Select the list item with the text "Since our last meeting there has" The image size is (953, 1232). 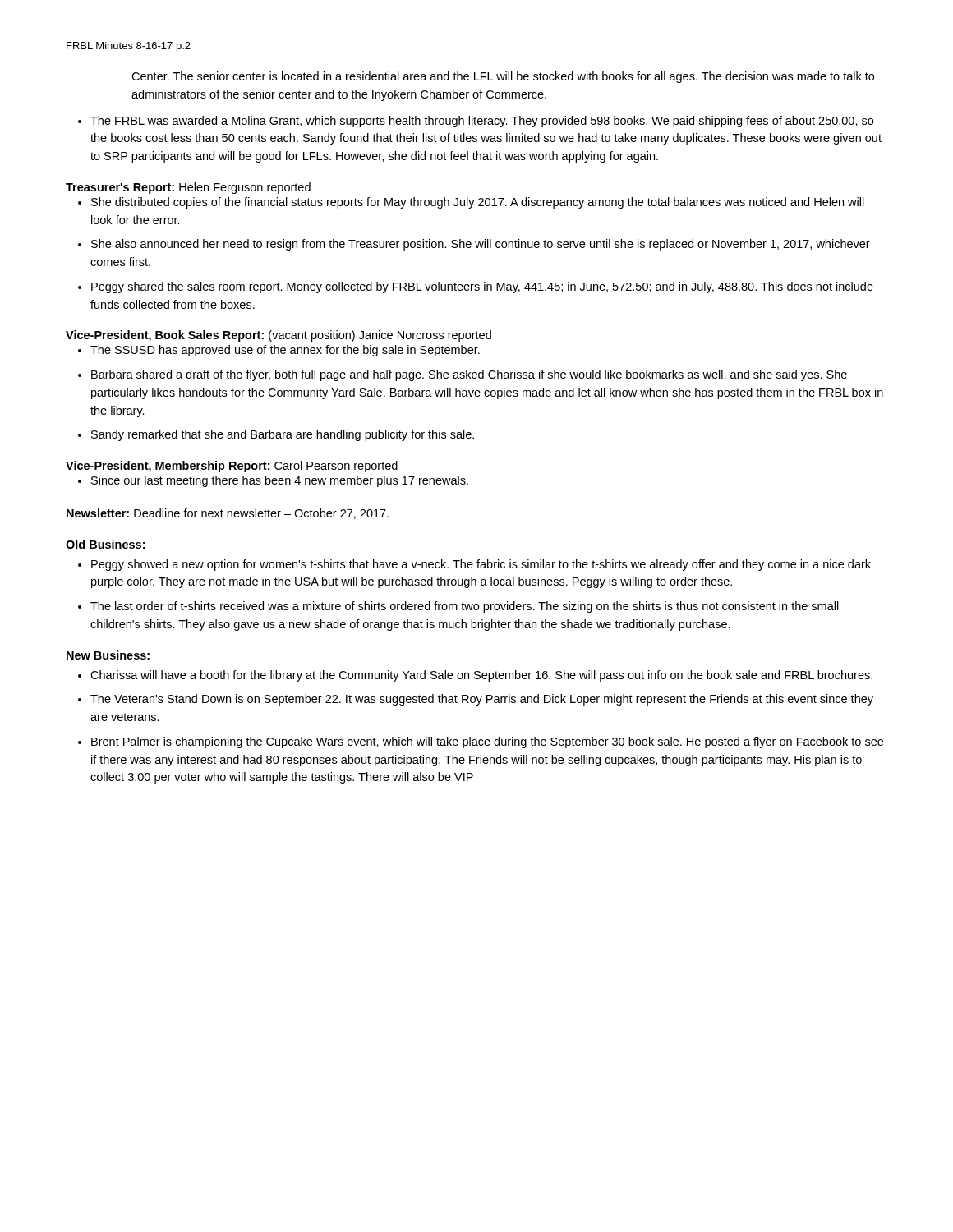point(280,480)
